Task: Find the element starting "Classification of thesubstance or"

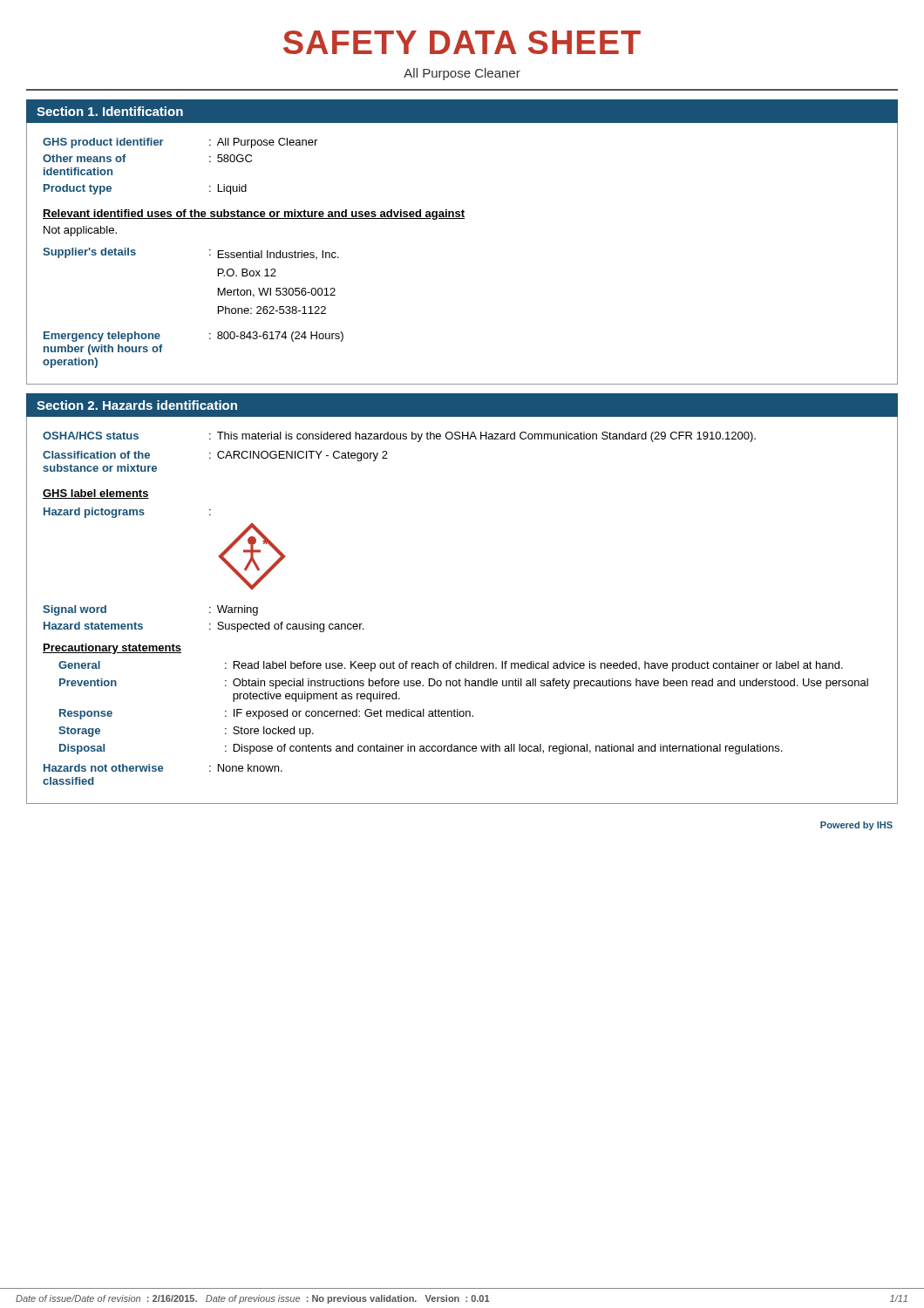Action: click(x=215, y=461)
